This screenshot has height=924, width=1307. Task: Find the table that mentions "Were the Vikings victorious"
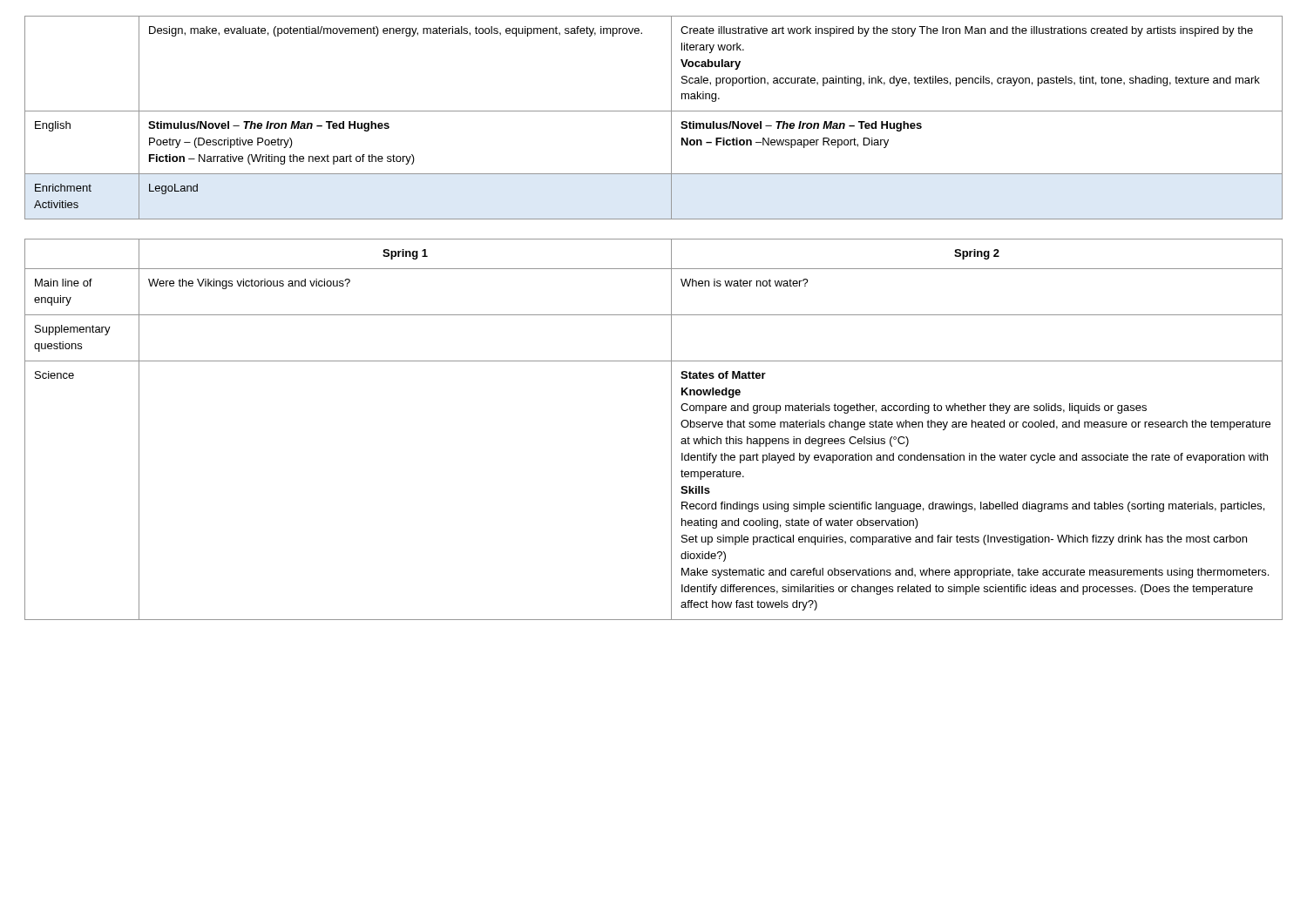point(654,430)
